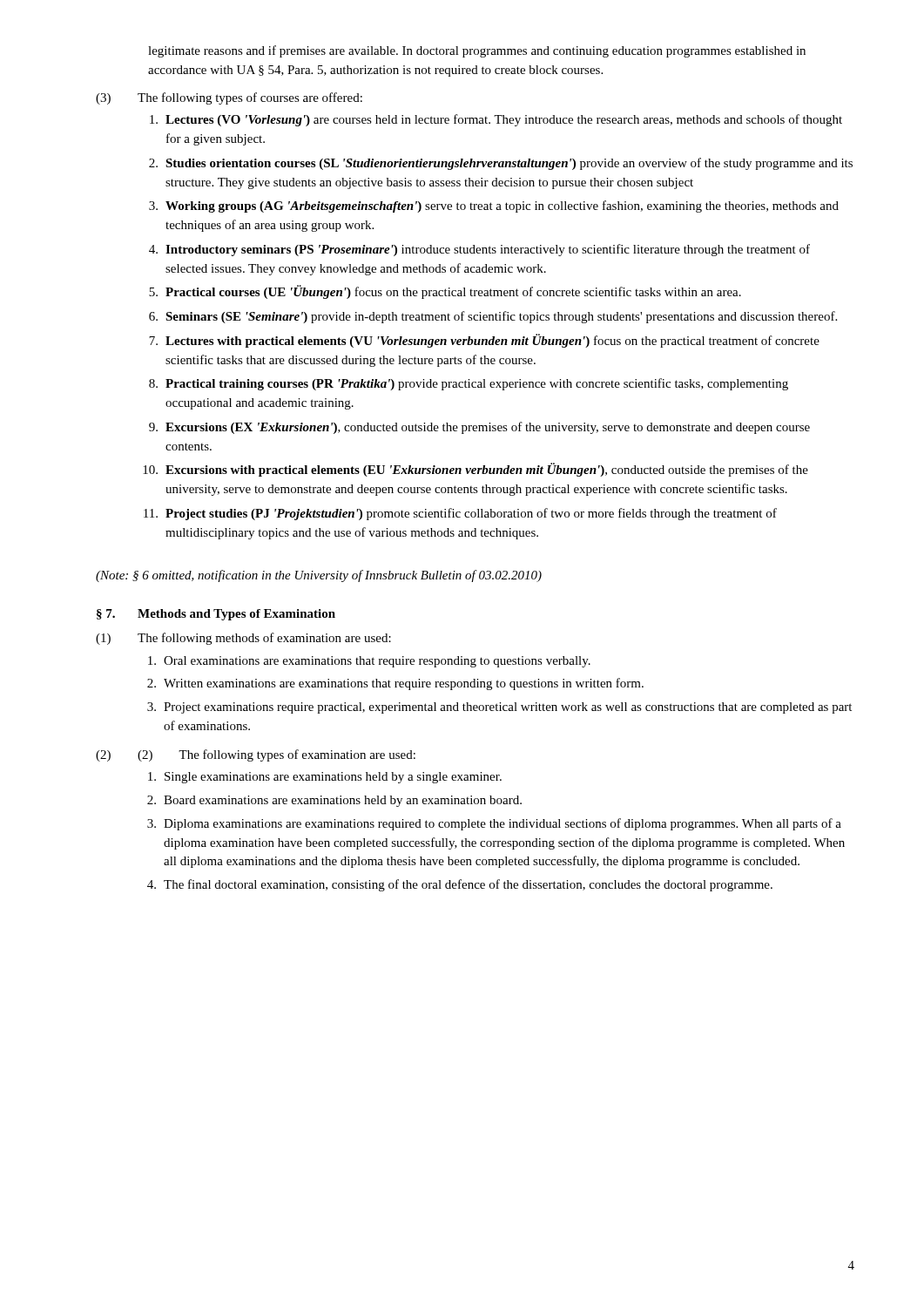Find the list item that reads "Single examinations are examinations held by"
This screenshot has height=1307, width=924.
[496, 777]
